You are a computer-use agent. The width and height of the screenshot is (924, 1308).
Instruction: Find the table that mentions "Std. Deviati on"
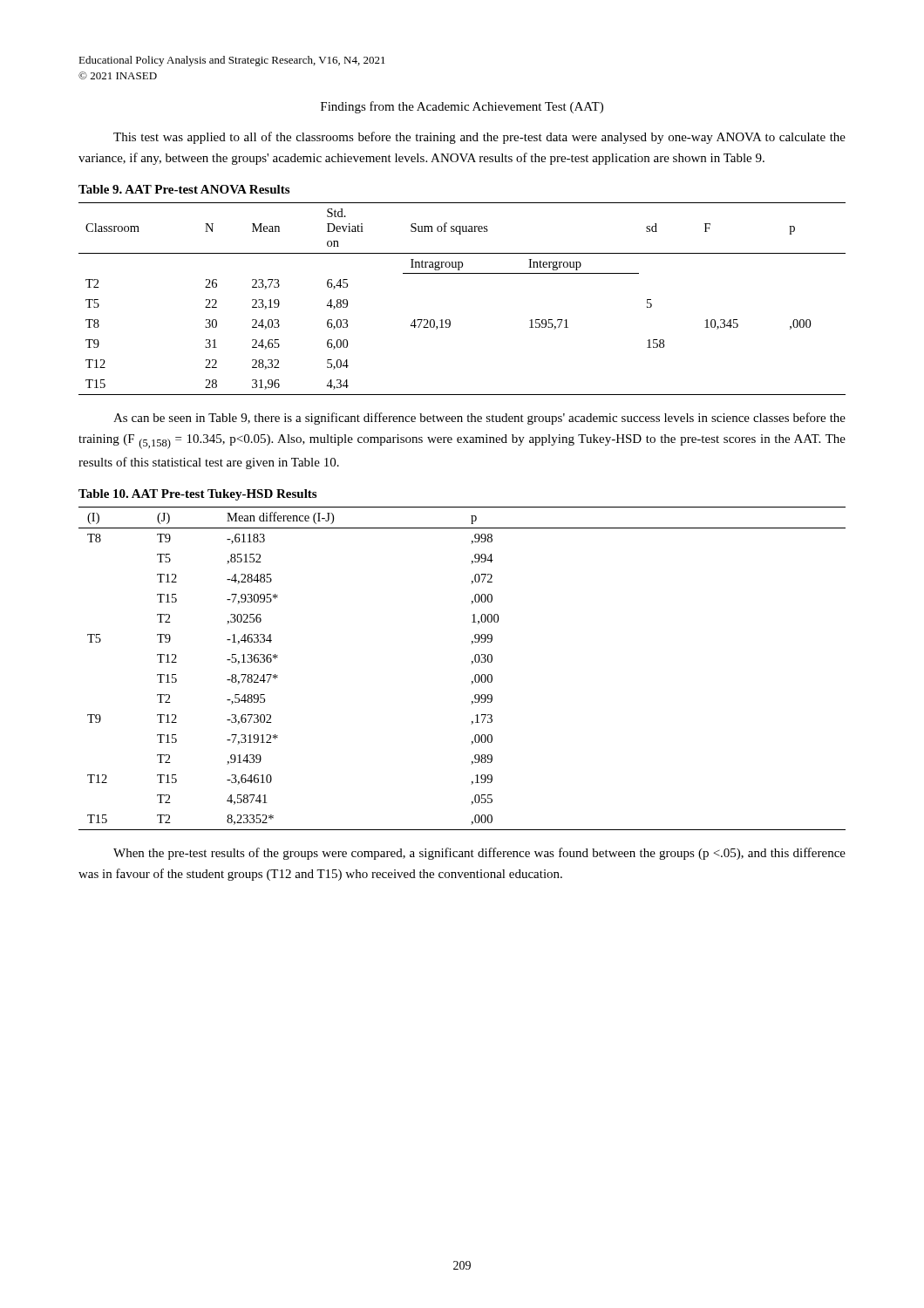pos(462,299)
